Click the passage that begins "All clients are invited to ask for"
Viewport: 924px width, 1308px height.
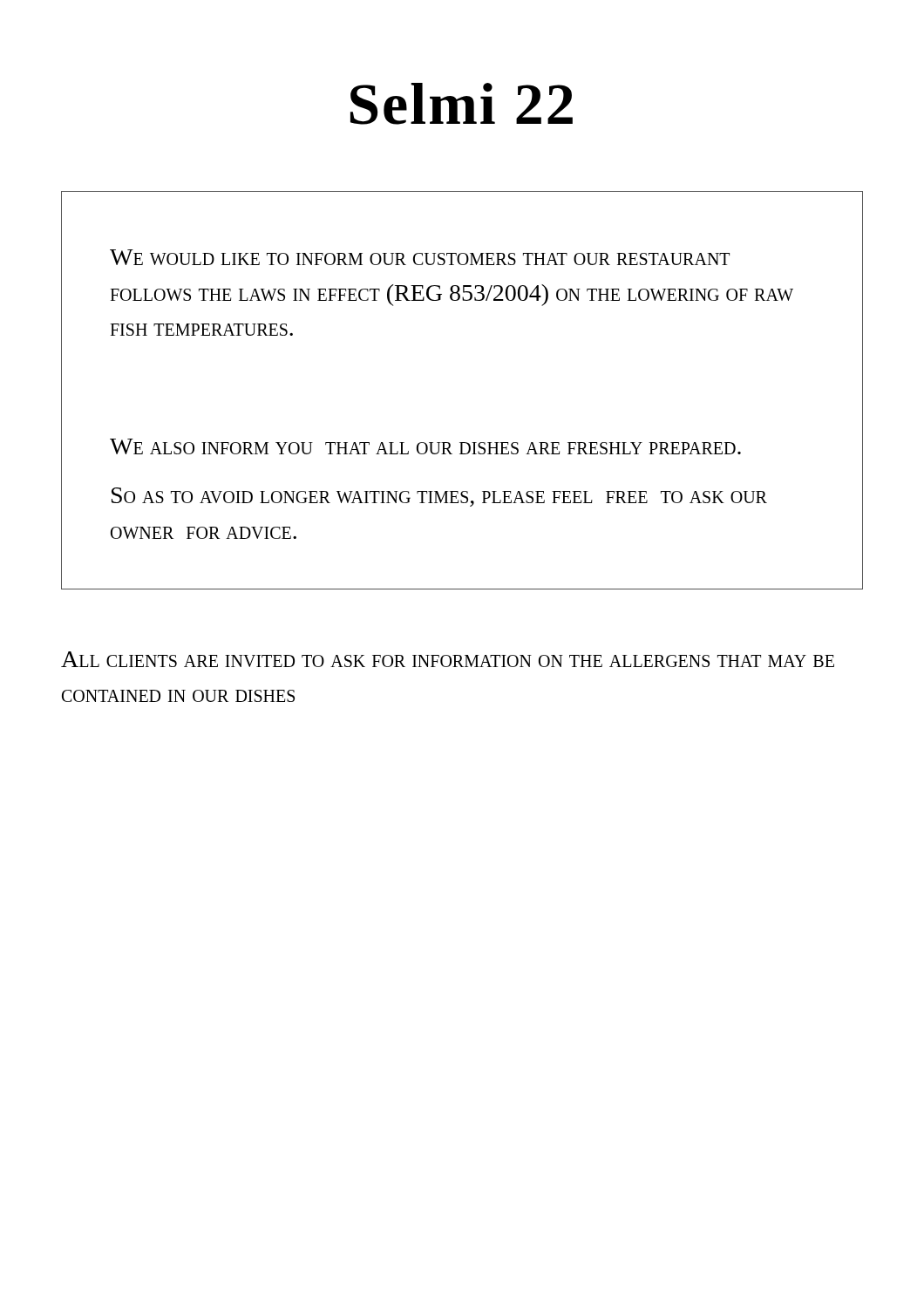(448, 676)
